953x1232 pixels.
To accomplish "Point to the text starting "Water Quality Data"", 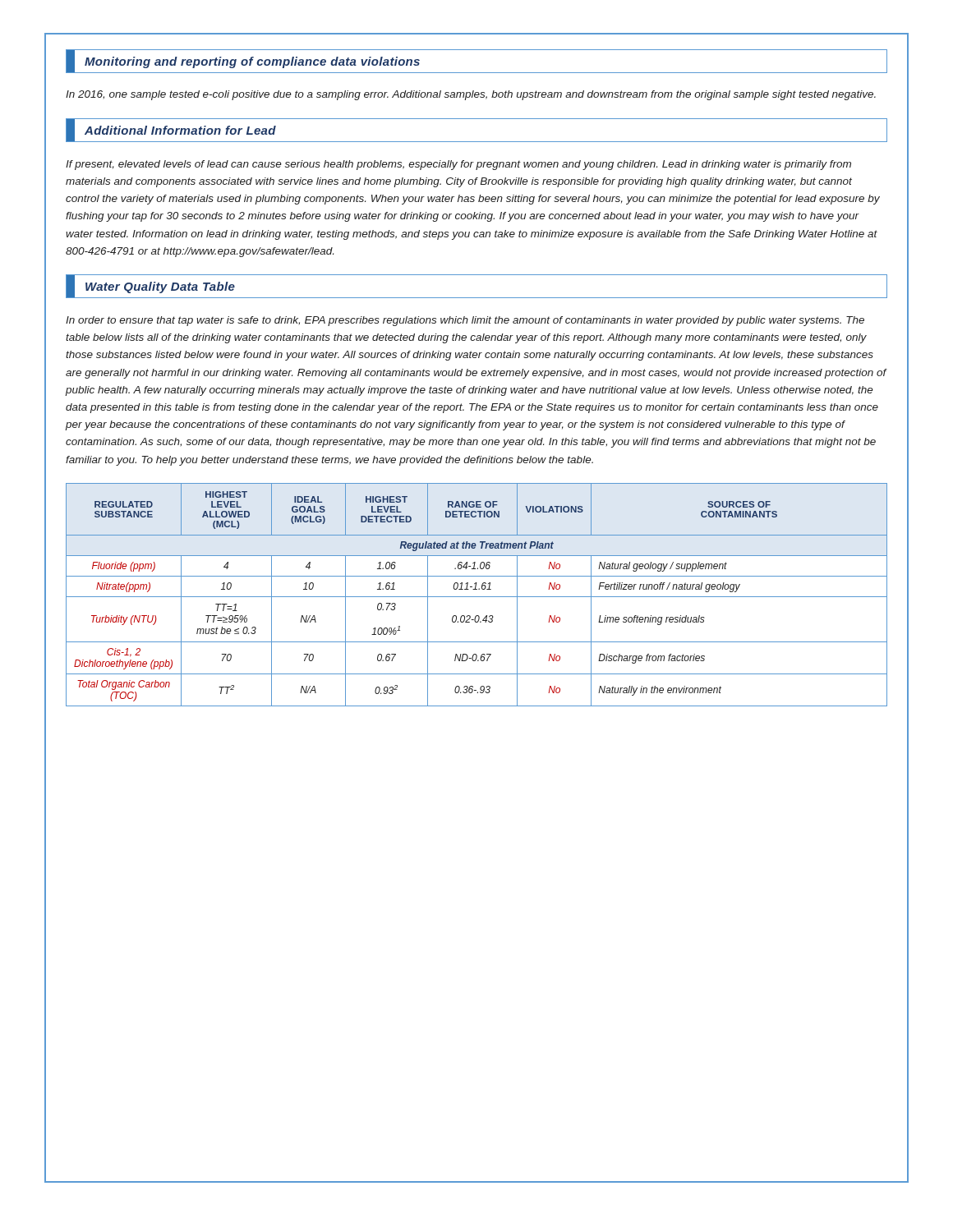I will click(x=156, y=286).
